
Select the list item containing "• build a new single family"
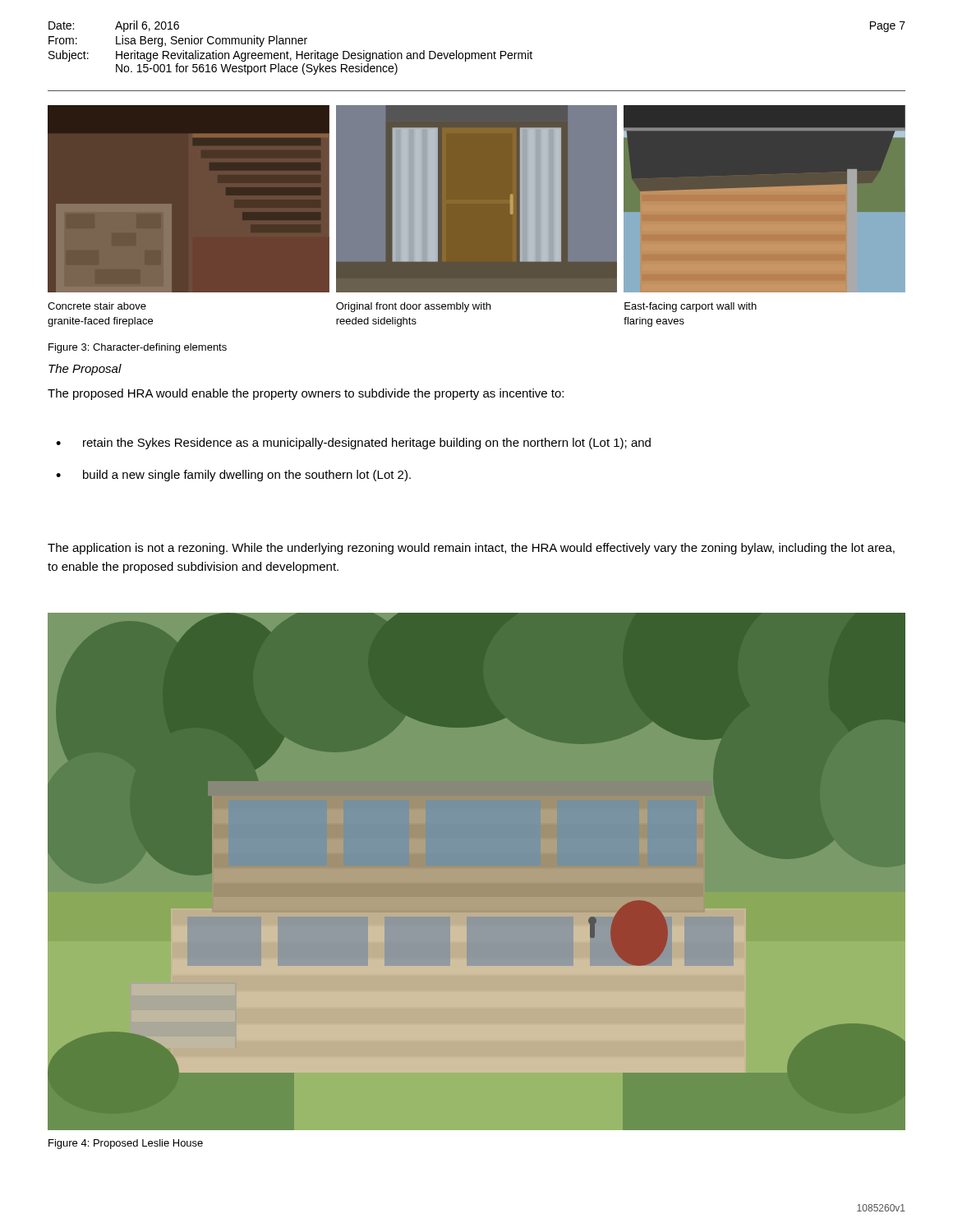tap(233, 476)
